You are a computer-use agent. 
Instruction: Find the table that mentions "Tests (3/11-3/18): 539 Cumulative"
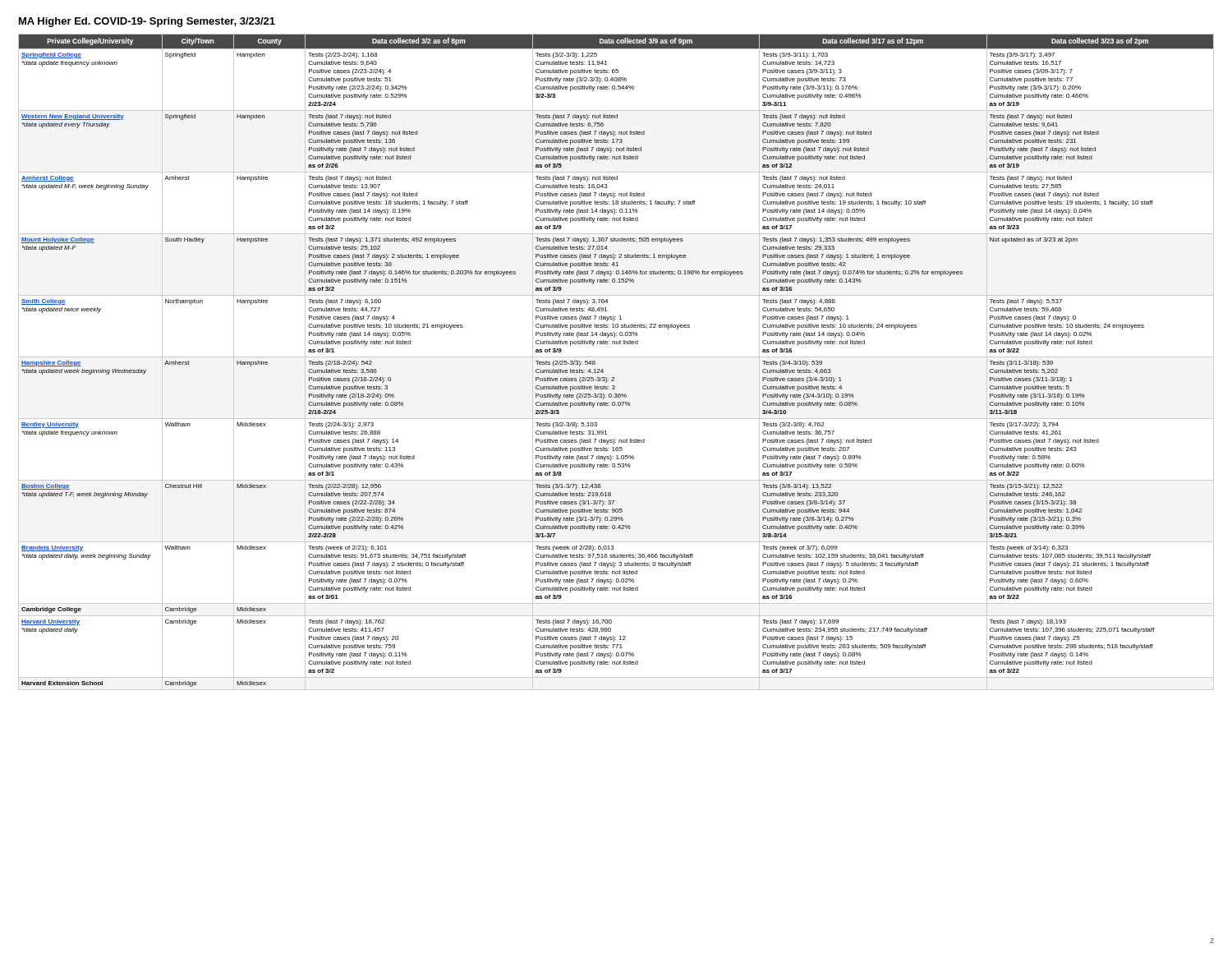616,362
